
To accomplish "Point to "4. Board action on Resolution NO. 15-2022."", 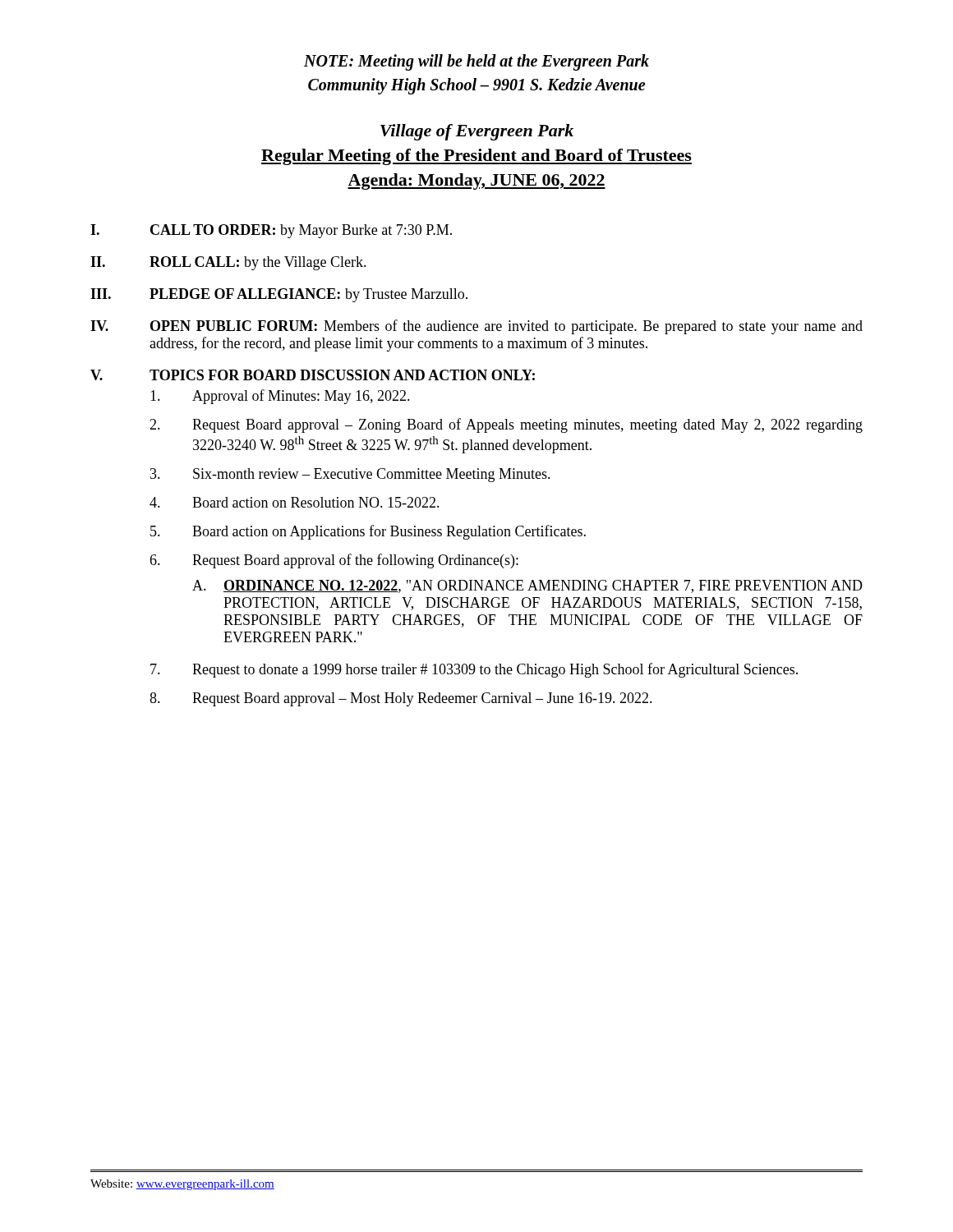I will click(295, 502).
